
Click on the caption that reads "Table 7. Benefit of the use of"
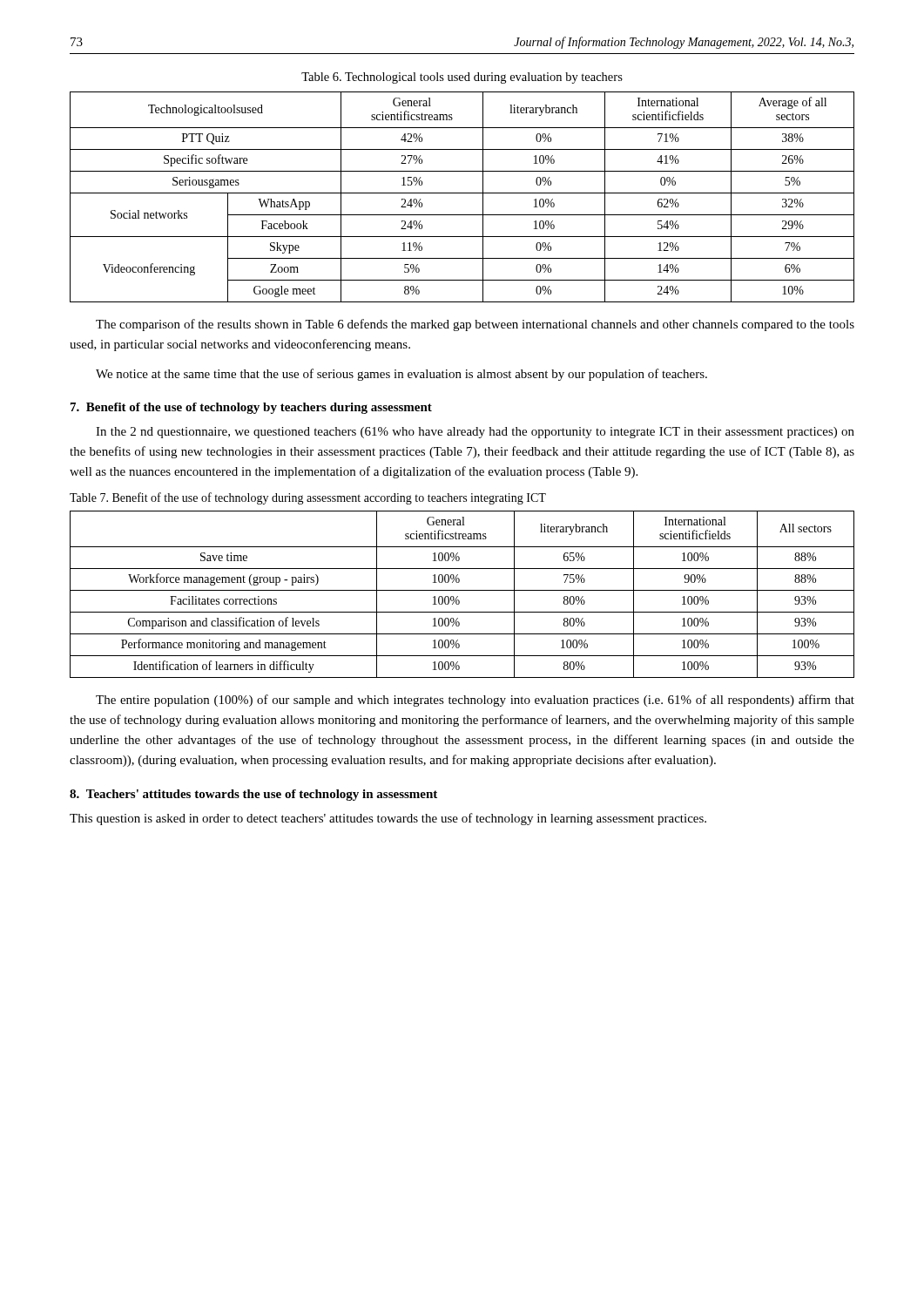click(308, 498)
